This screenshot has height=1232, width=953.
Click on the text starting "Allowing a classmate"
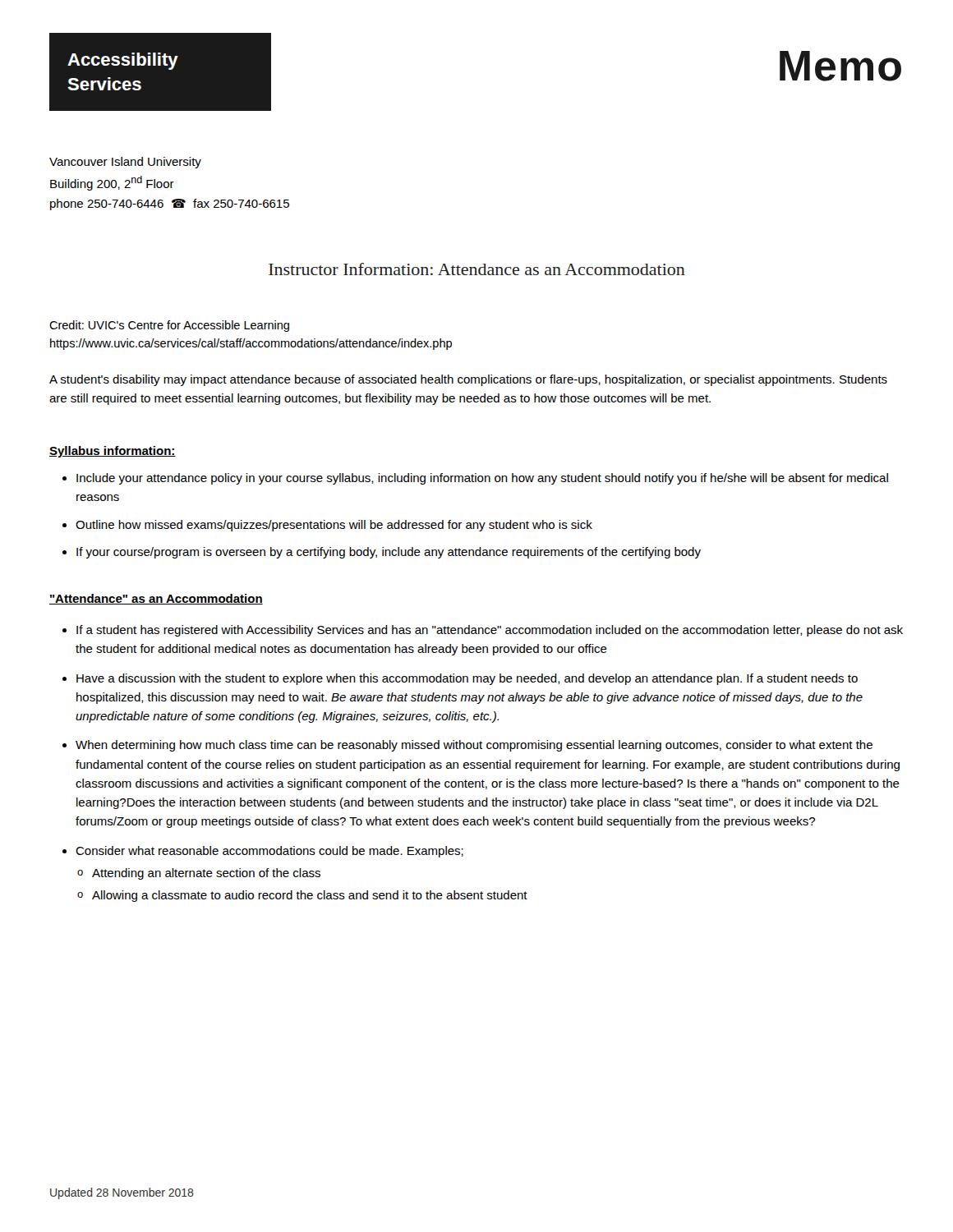[x=310, y=895]
